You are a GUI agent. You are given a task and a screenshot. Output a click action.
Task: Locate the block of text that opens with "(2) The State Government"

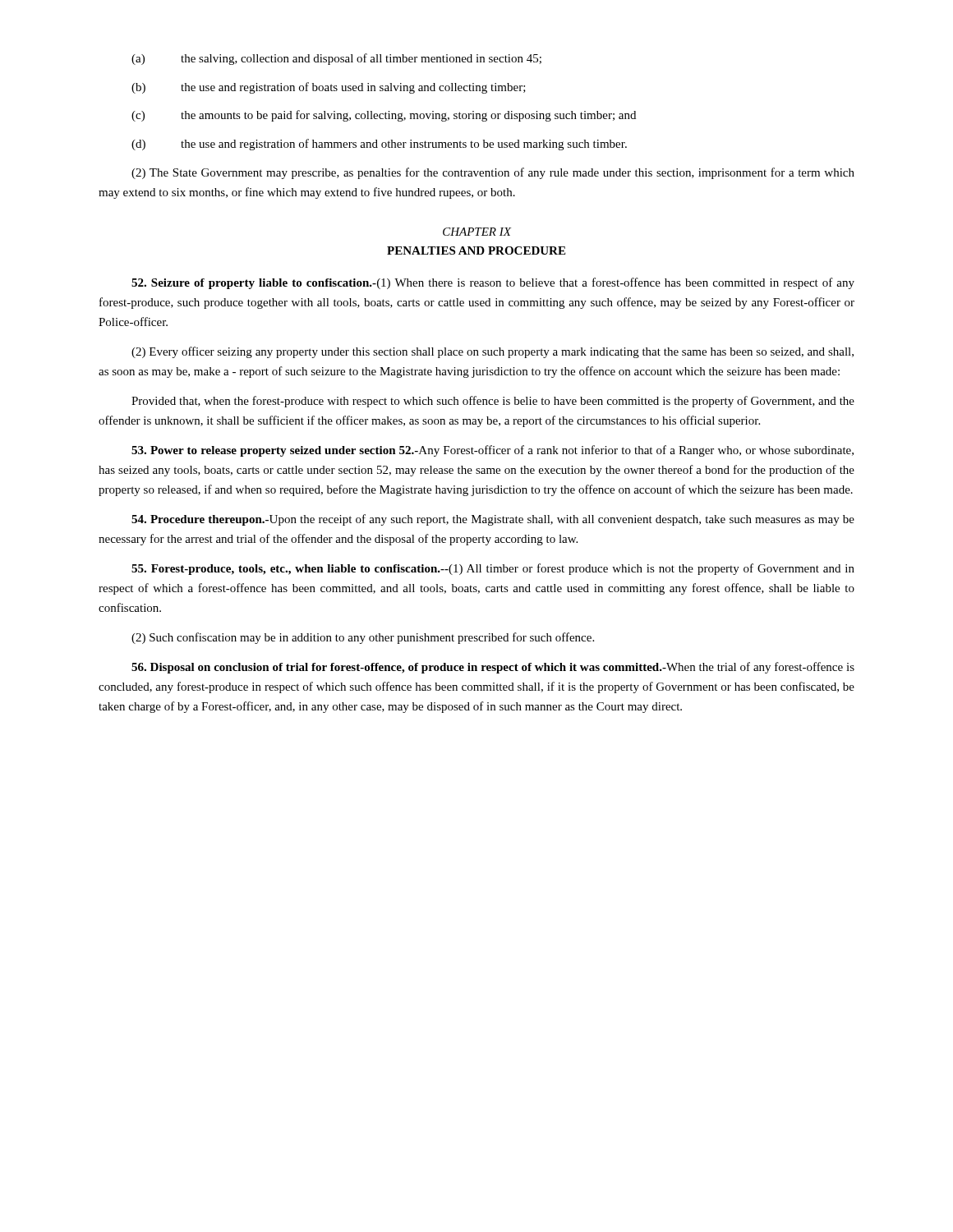tap(476, 182)
